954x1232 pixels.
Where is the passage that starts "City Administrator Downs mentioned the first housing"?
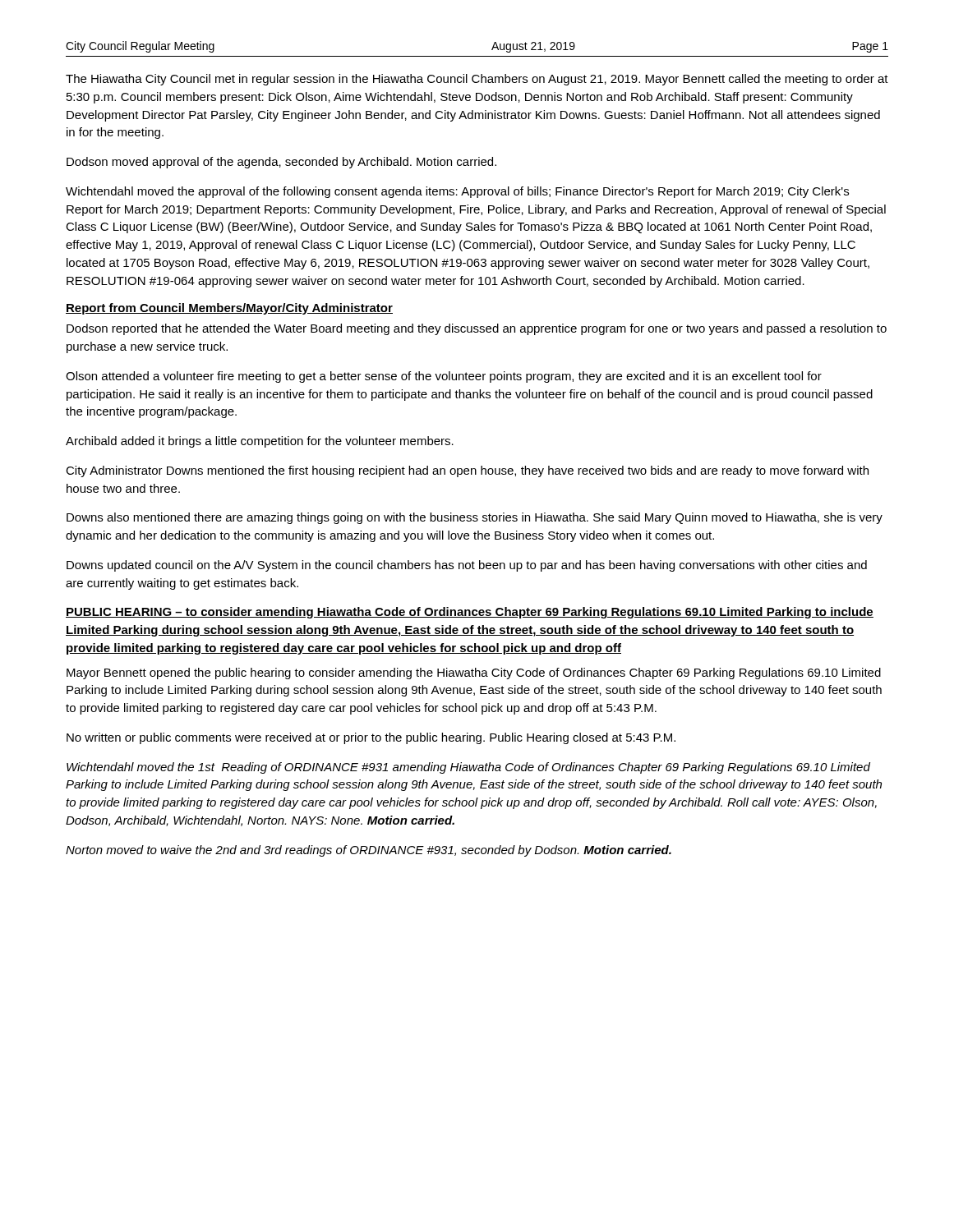(468, 479)
